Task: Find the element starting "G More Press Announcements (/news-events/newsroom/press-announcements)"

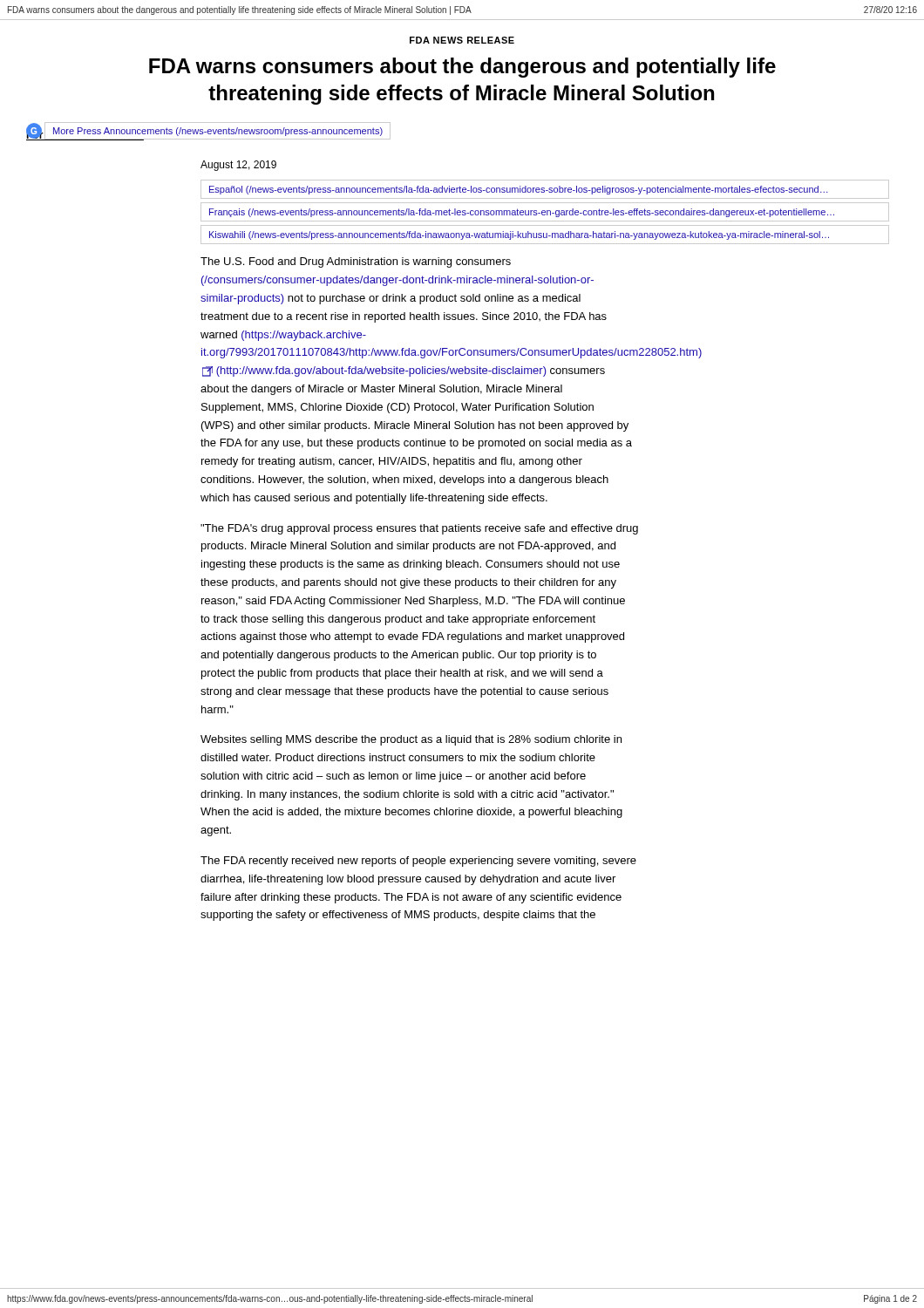Action: [x=208, y=131]
